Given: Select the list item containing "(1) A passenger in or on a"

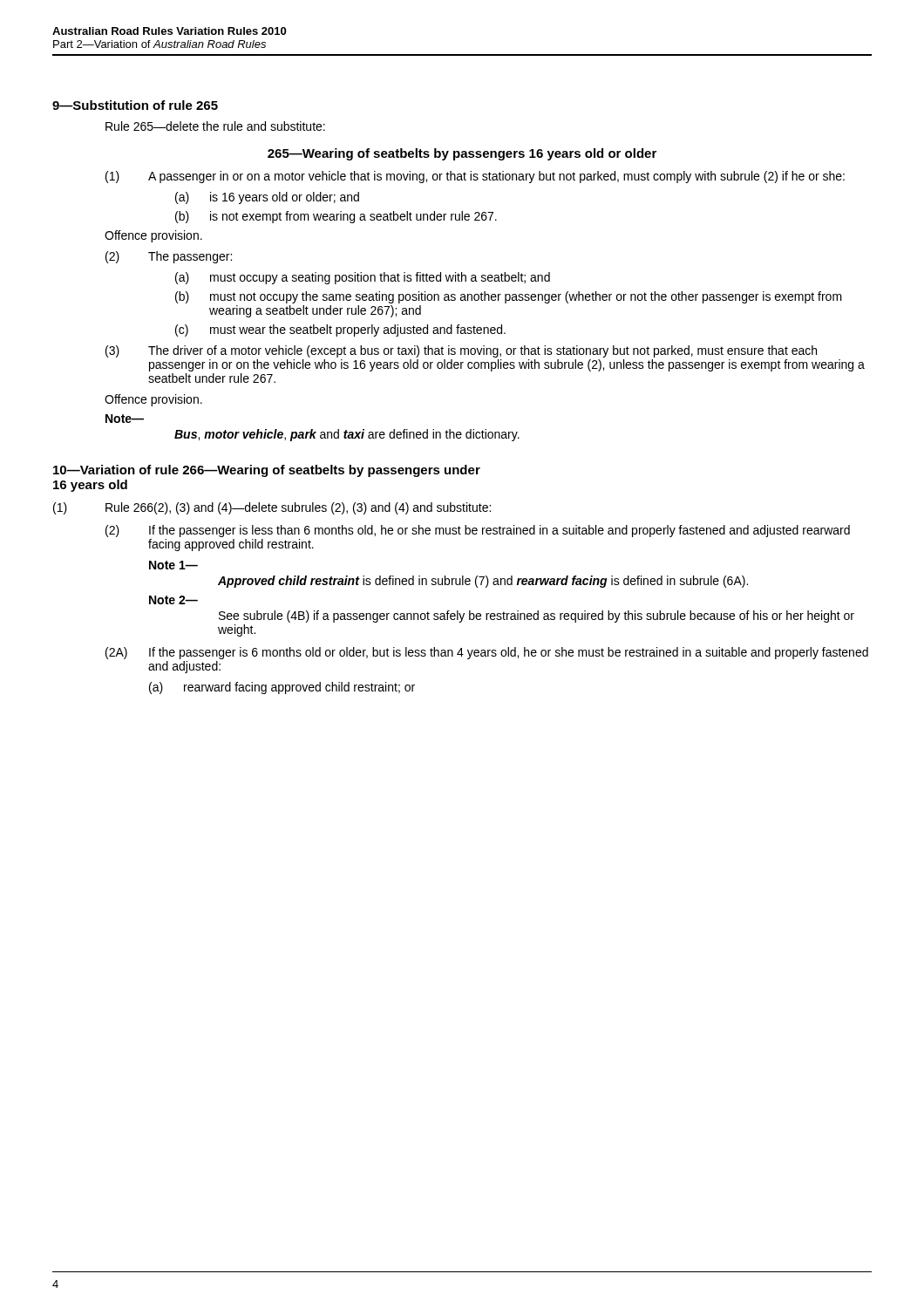Looking at the screenshot, I should (x=488, y=176).
